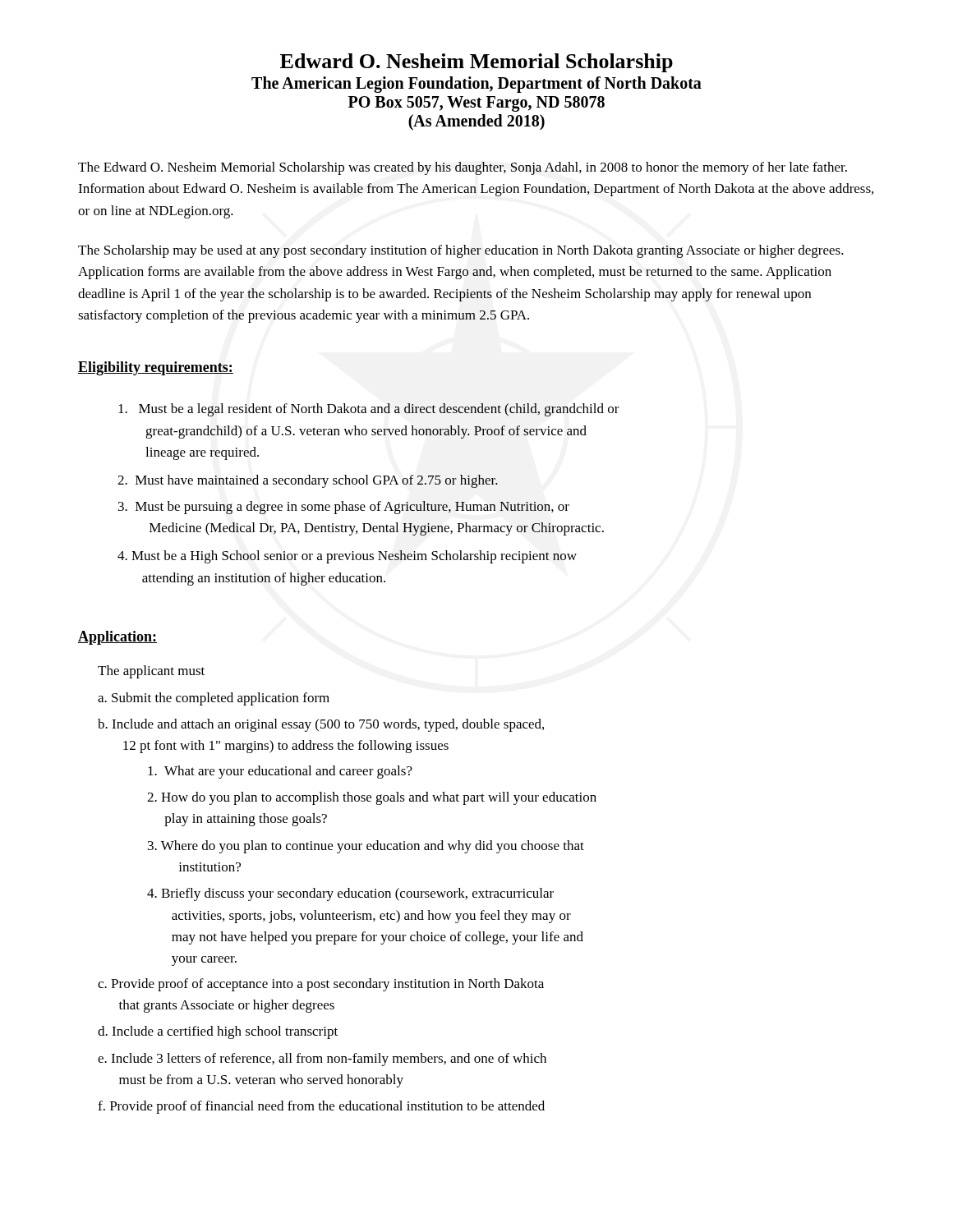This screenshot has height=1232, width=953.
Task: Click on the text starting "b. Include and attach an"
Action: pyautogui.click(x=321, y=735)
